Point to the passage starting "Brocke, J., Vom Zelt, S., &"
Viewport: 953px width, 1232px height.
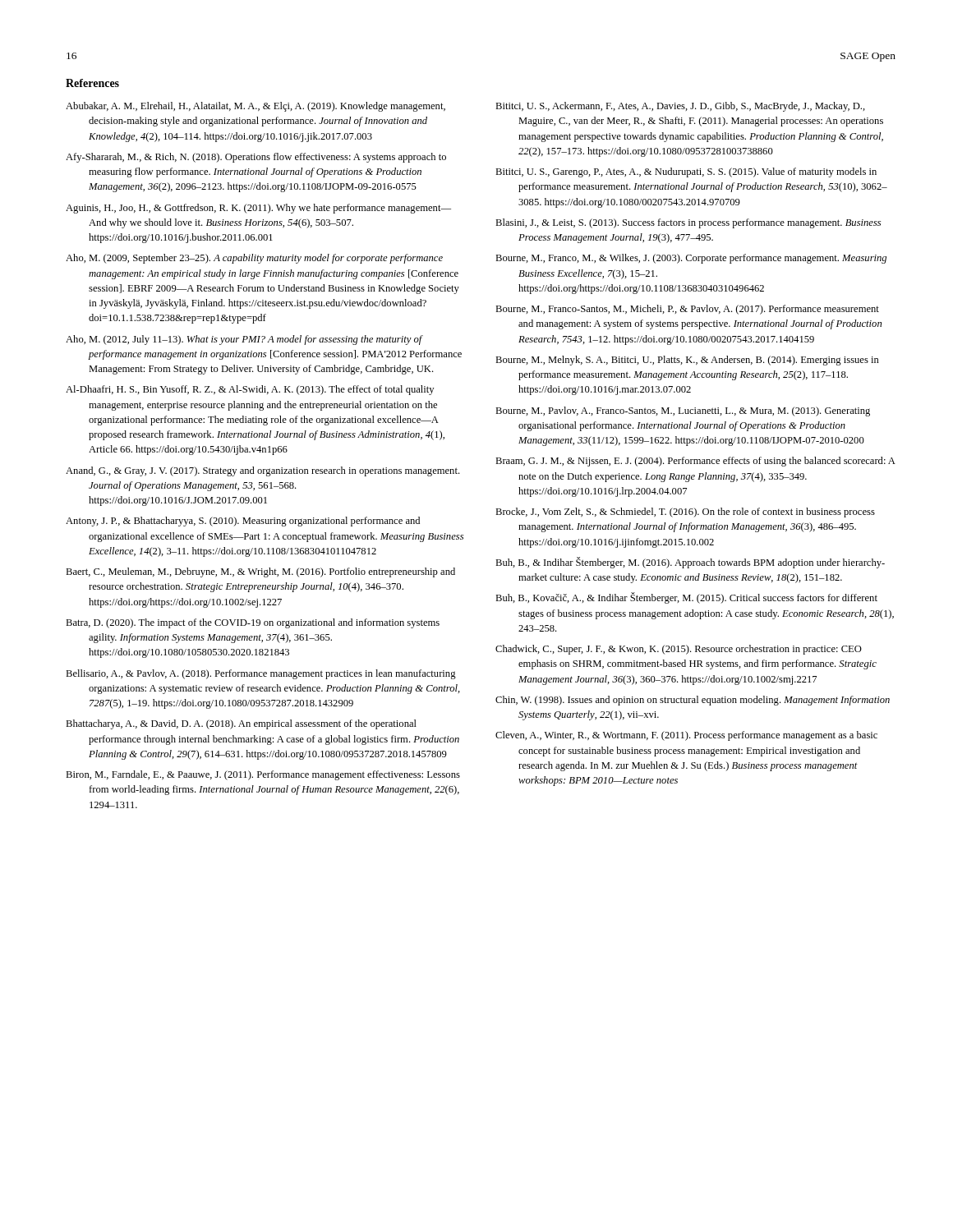(x=685, y=527)
